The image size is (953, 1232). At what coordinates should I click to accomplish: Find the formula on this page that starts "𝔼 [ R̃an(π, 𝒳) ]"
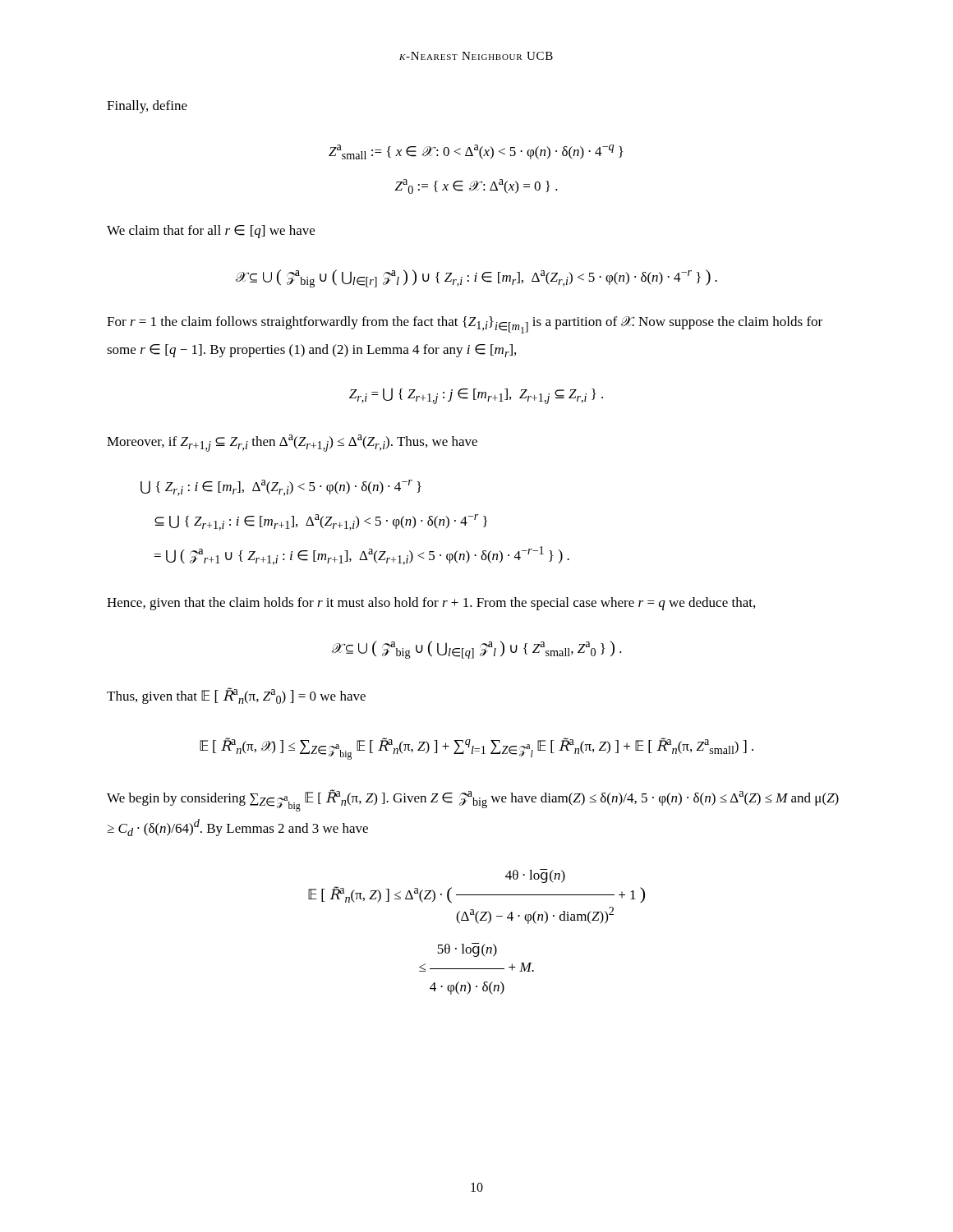pos(476,747)
